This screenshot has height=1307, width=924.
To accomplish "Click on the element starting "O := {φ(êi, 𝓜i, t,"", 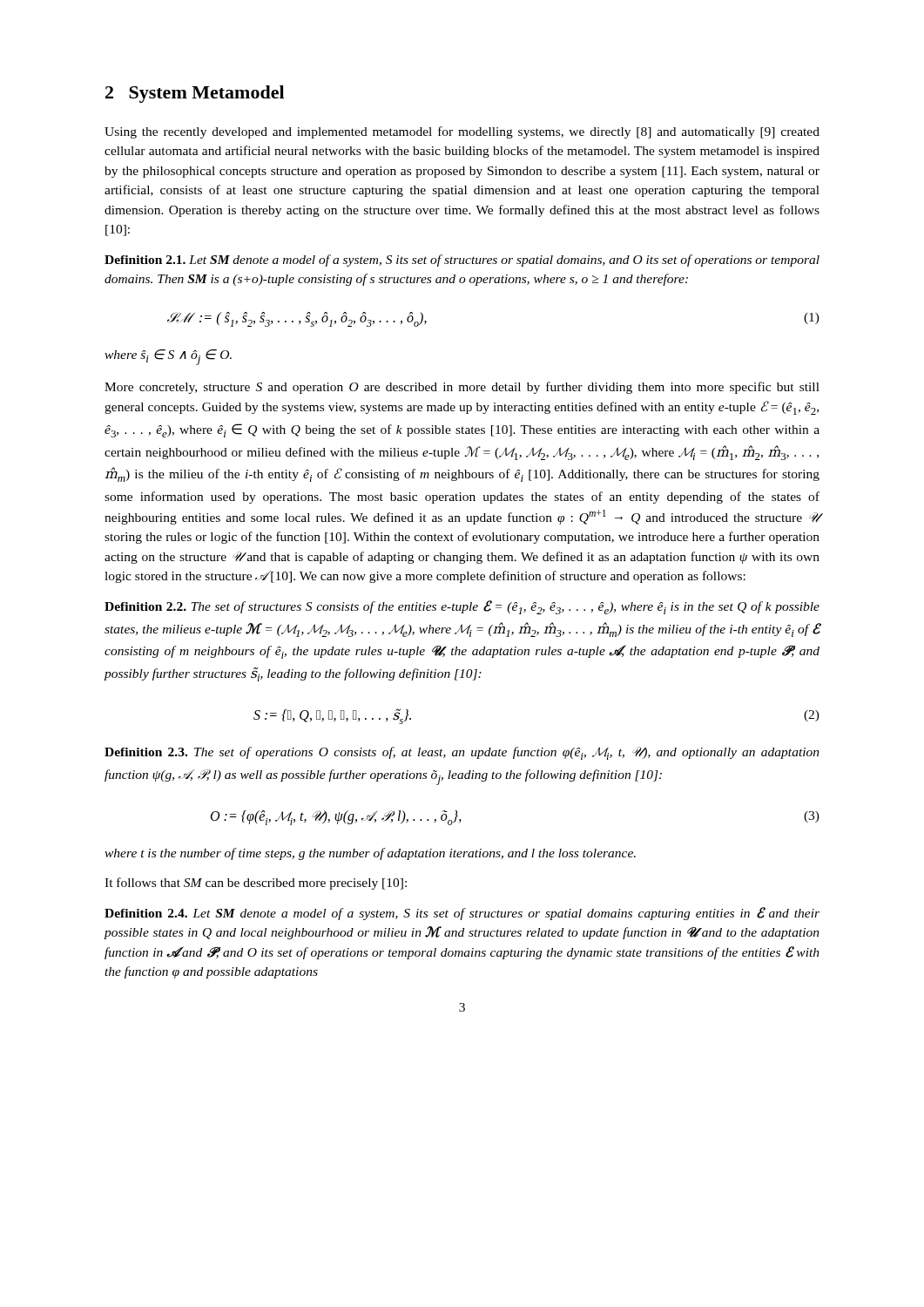I will [x=462, y=815].
